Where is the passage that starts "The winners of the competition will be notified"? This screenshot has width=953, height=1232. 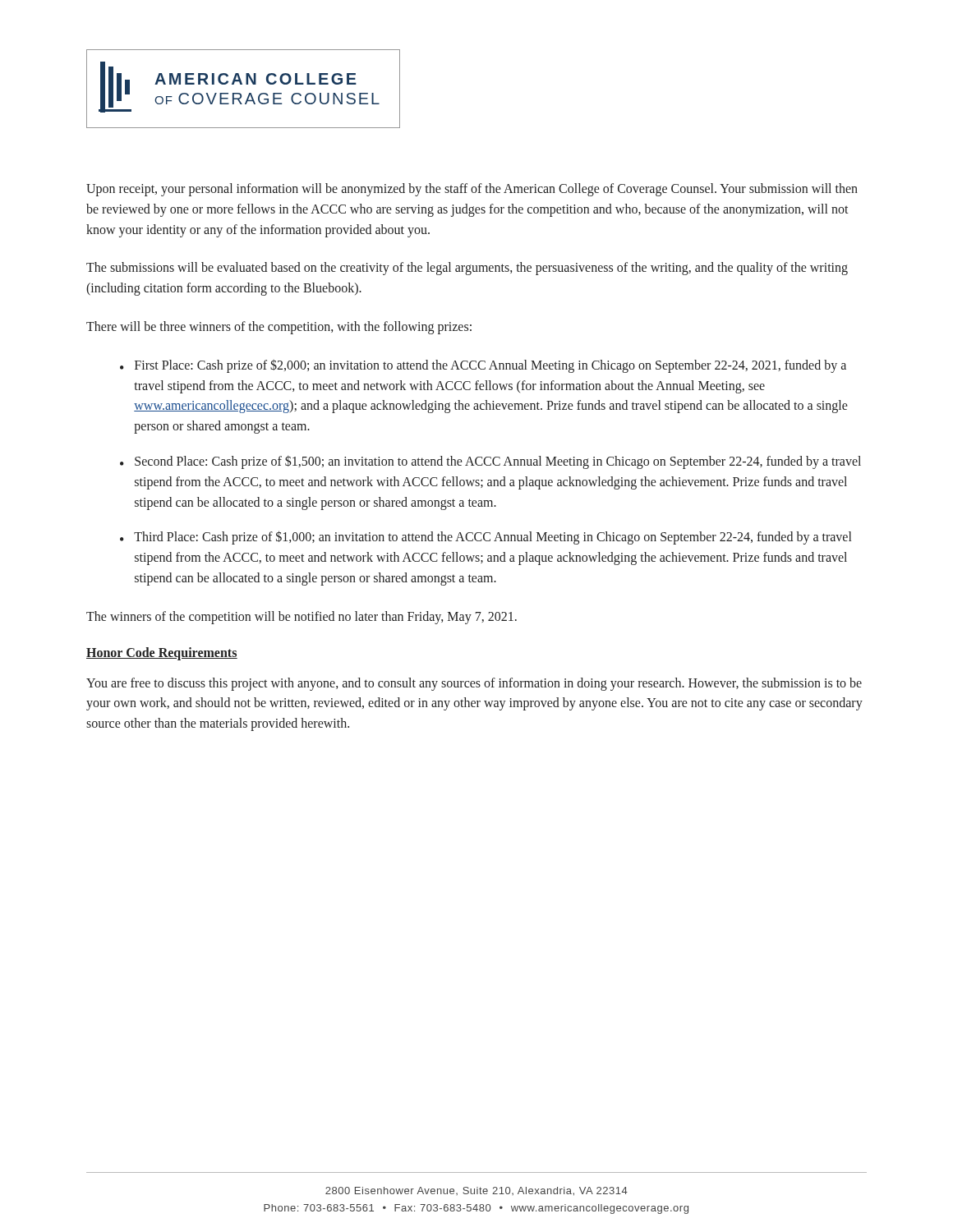tap(302, 616)
